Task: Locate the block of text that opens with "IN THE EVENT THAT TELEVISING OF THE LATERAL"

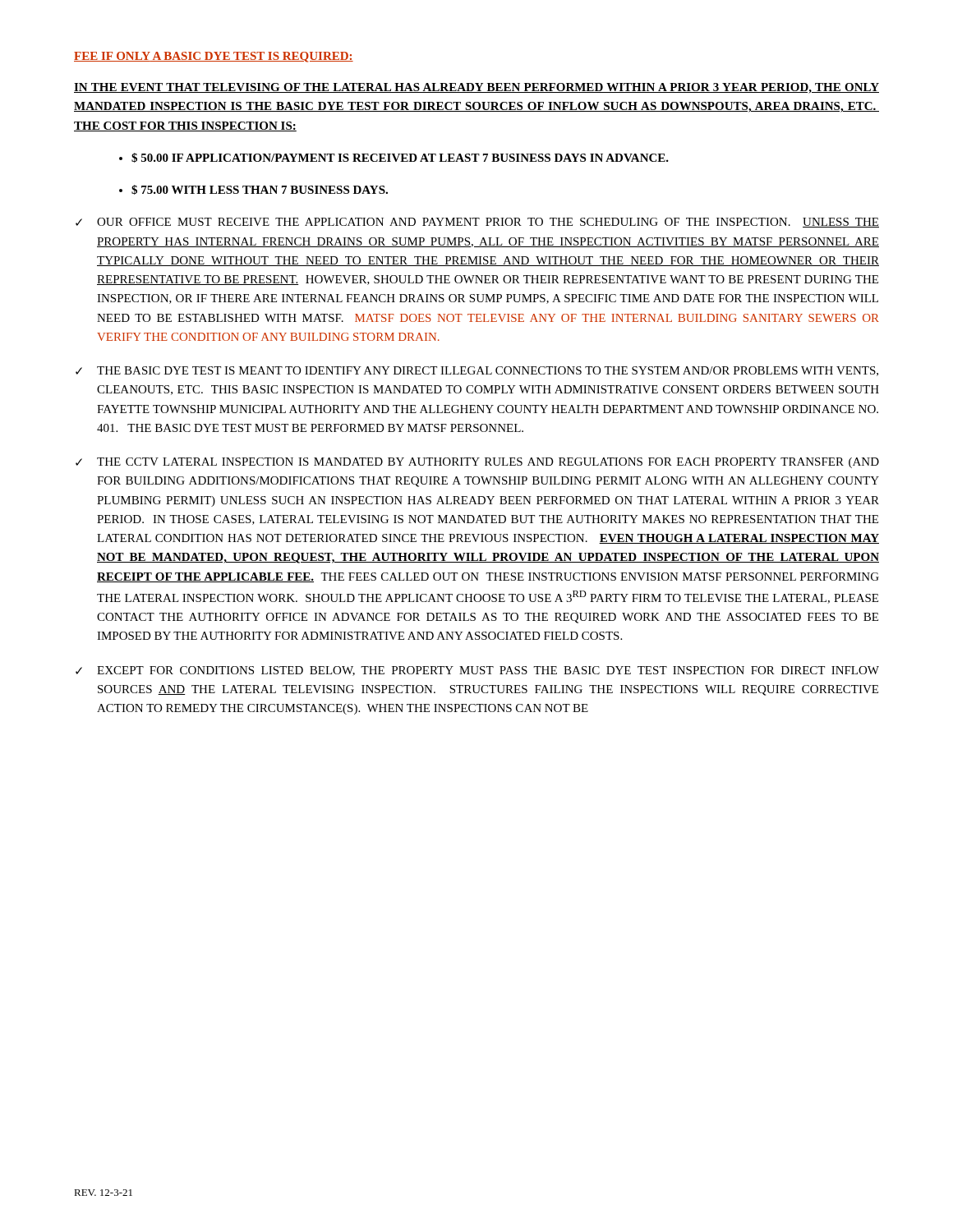Action: [x=476, y=106]
